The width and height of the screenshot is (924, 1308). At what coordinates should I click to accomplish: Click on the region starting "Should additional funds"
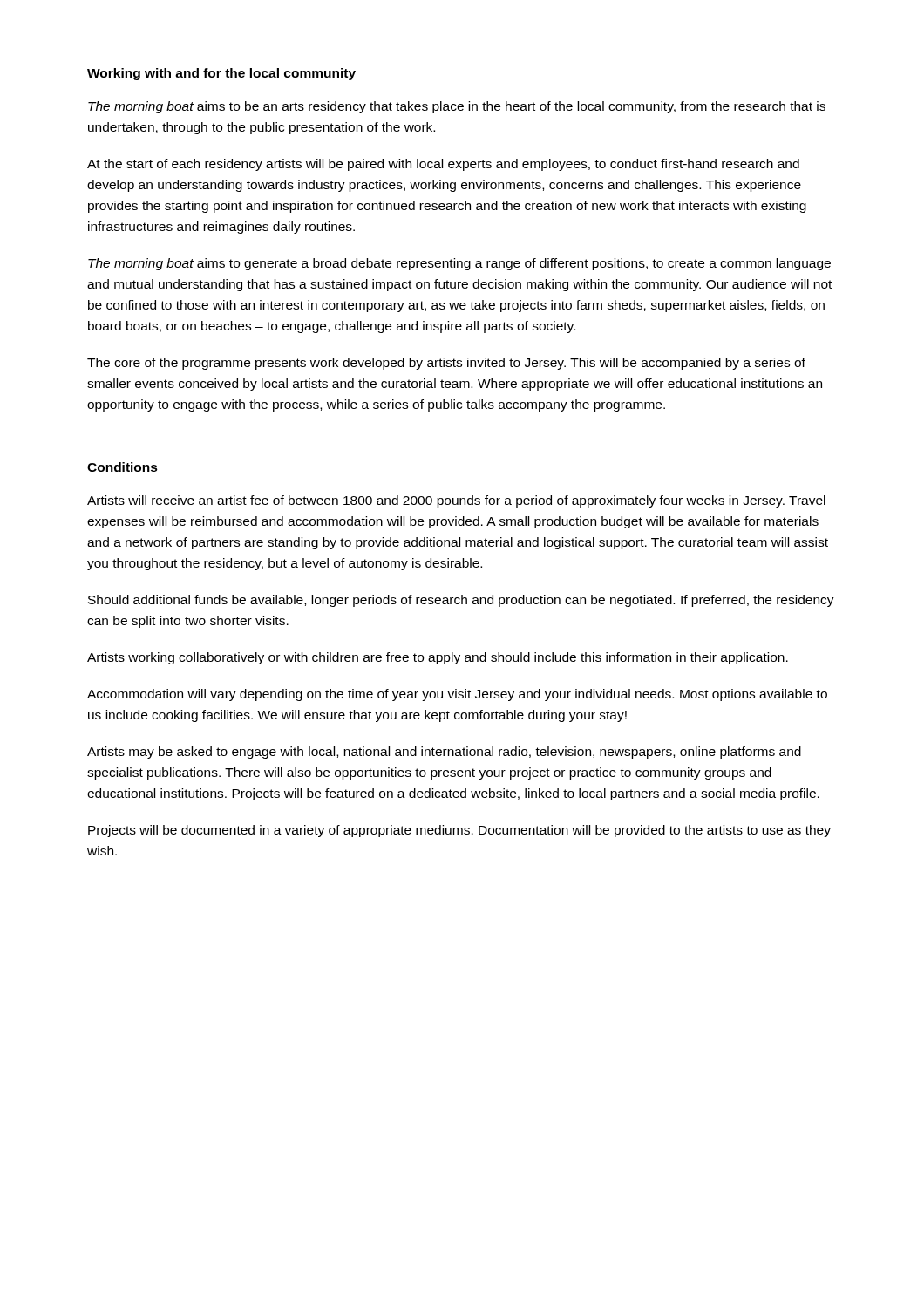click(x=460, y=610)
